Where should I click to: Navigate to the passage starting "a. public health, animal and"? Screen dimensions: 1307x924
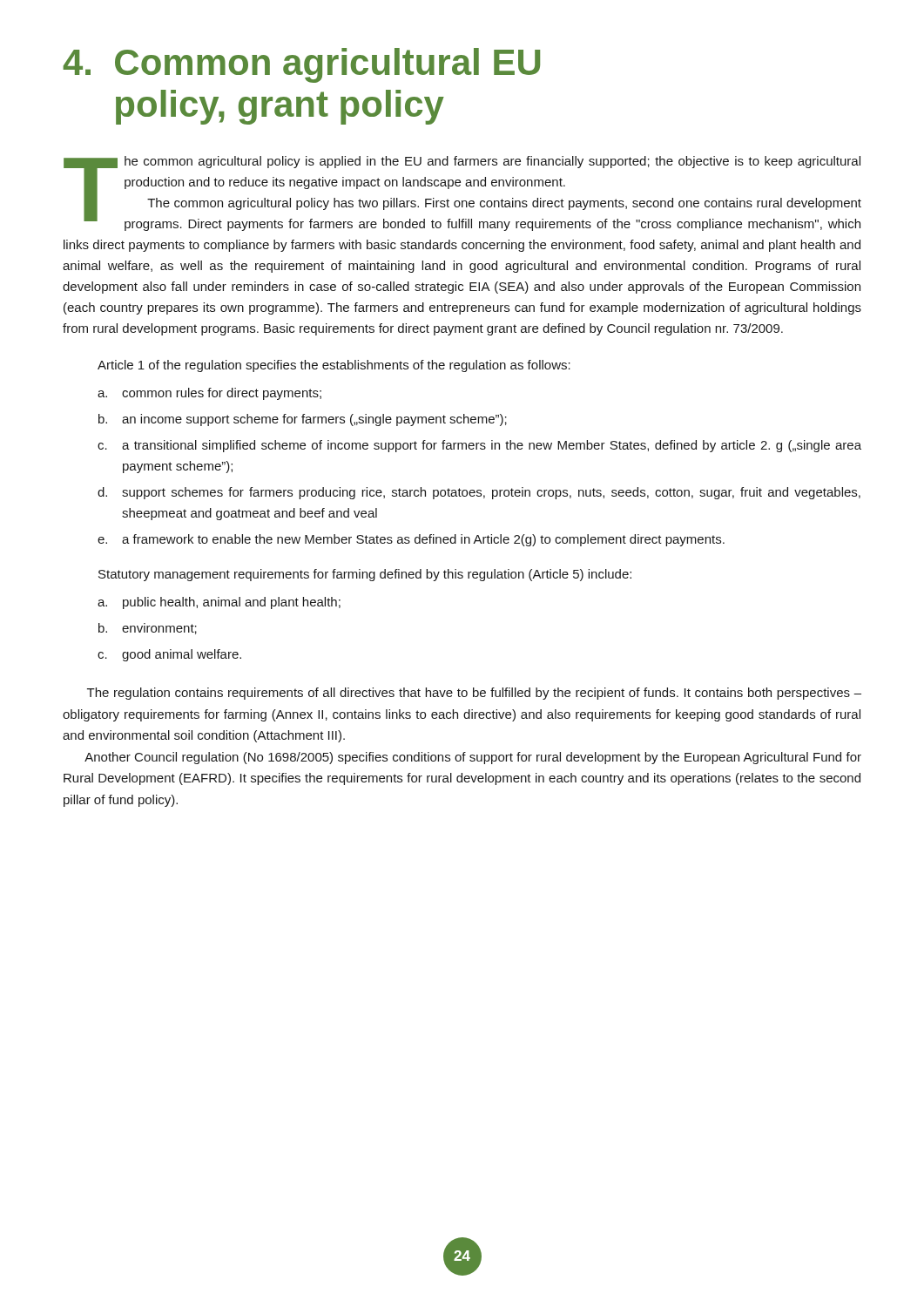(219, 603)
